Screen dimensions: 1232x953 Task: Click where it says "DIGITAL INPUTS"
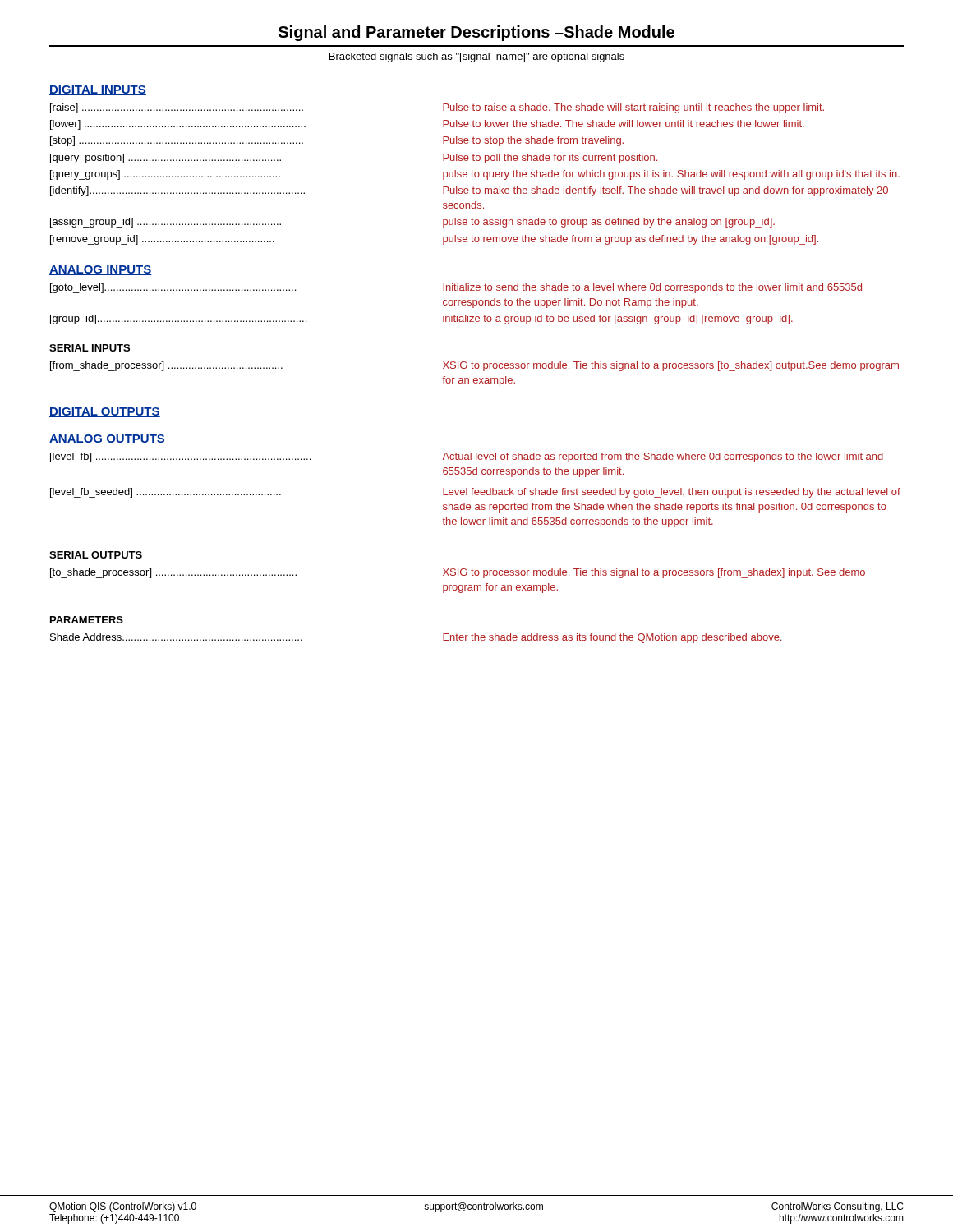pyautogui.click(x=98, y=89)
